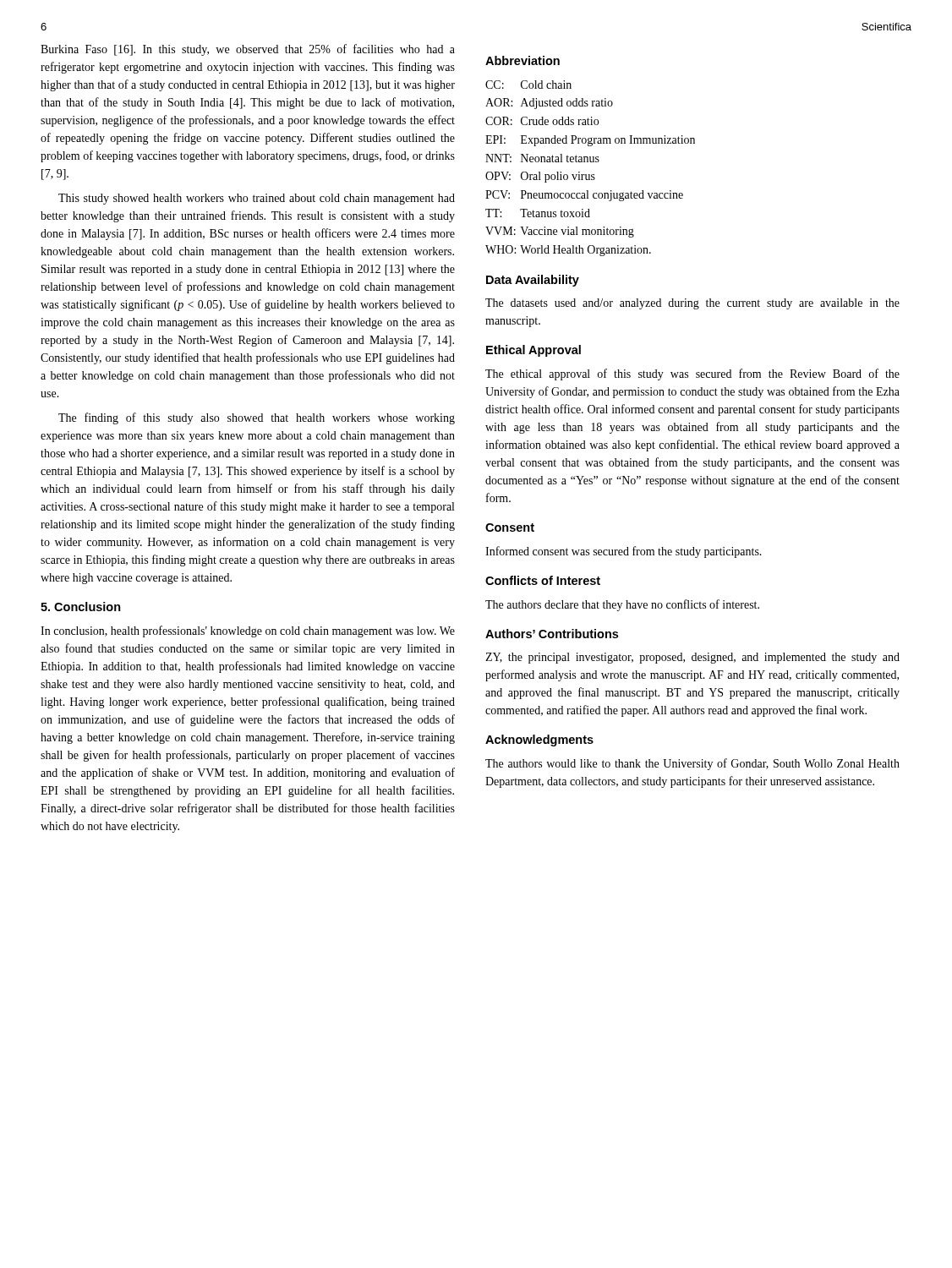Screen dimensions: 1268x952
Task: Point to the block beginning "The datasets used and/or analyzed during"
Action: click(x=692, y=312)
